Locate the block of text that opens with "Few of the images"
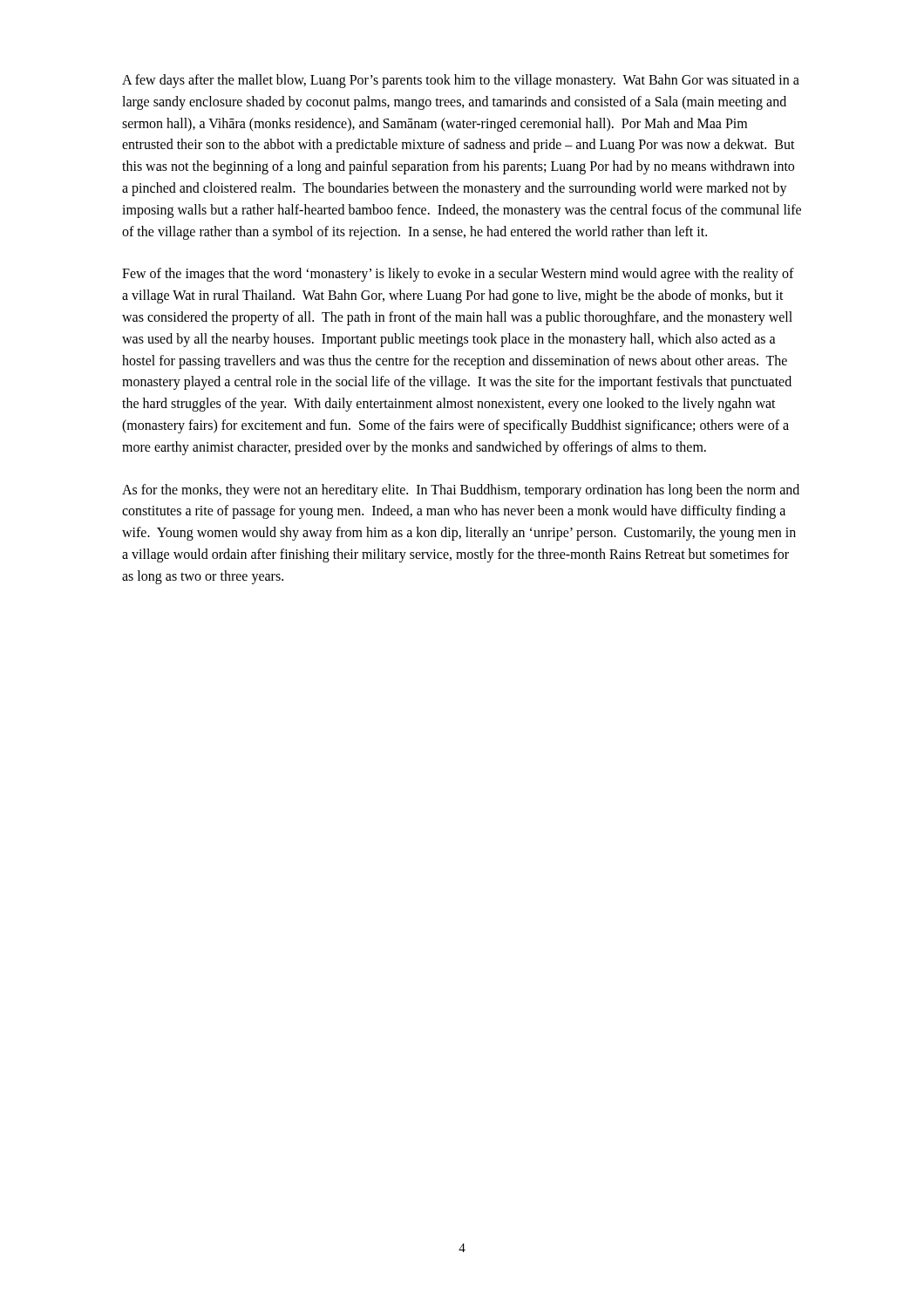This screenshot has width=924, height=1308. (458, 360)
